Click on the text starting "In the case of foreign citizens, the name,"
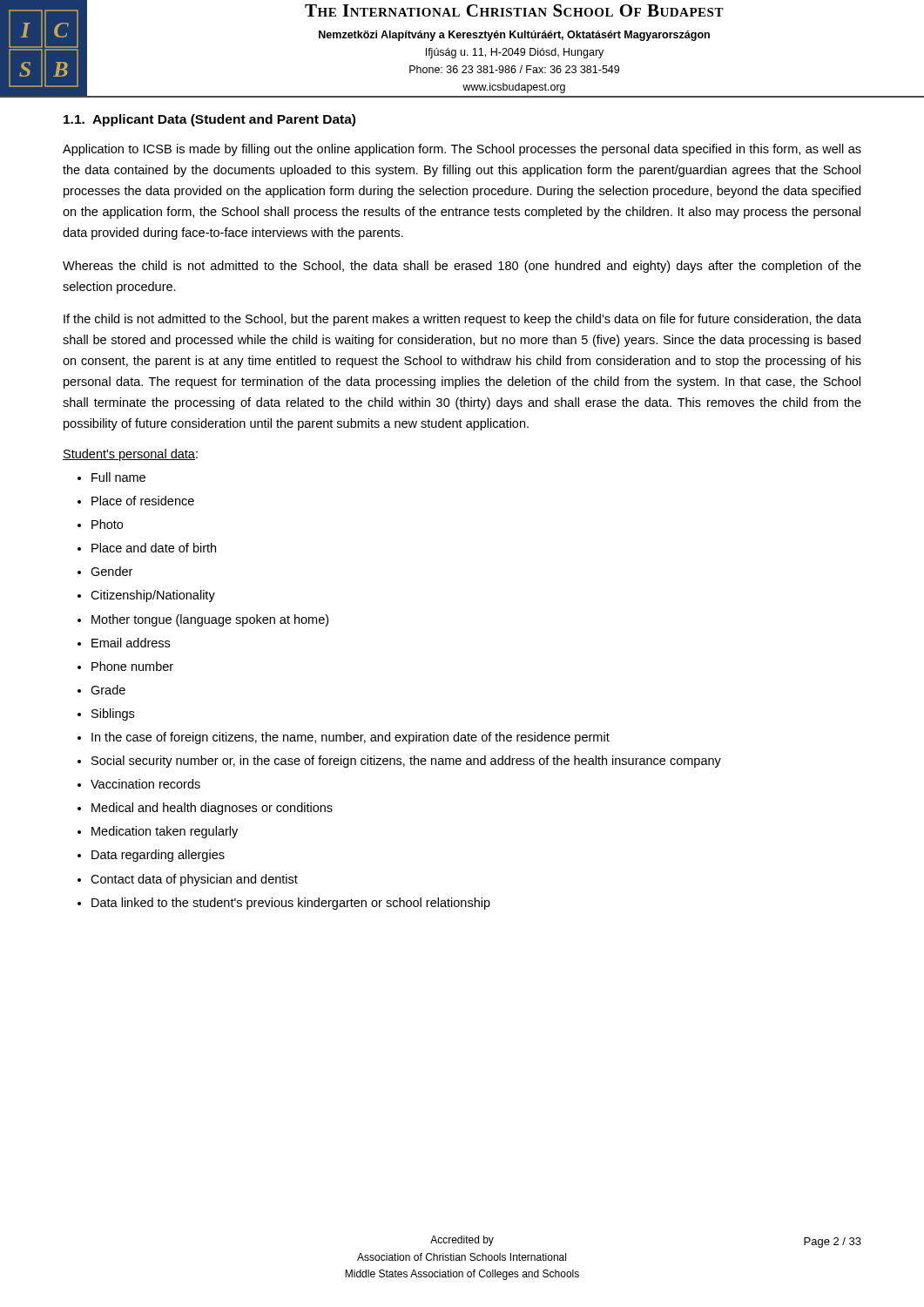 click(x=350, y=737)
